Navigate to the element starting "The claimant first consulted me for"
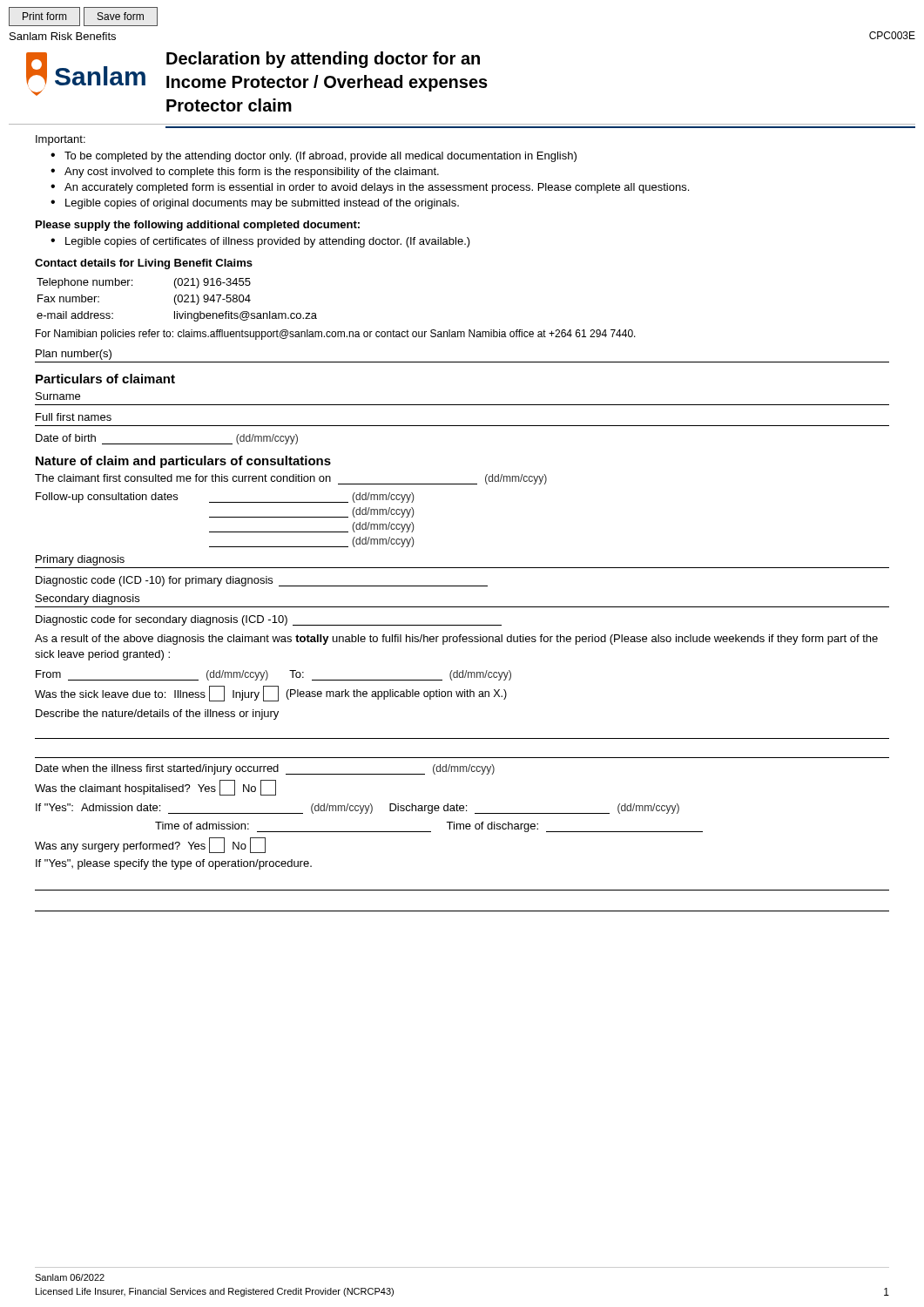Viewport: 924px width, 1307px height. 291,478
